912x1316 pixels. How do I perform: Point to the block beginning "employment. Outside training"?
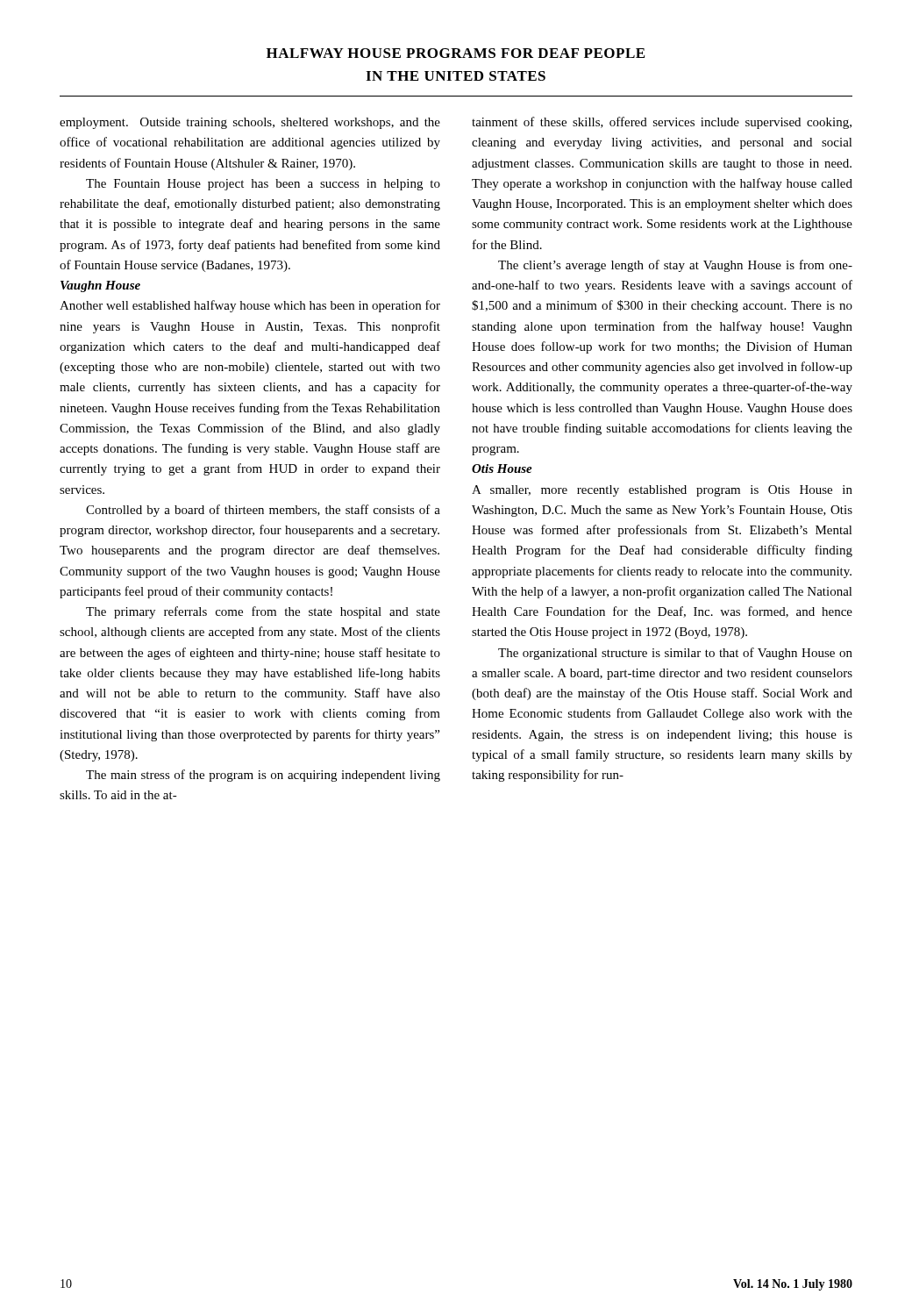click(x=250, y=142)
